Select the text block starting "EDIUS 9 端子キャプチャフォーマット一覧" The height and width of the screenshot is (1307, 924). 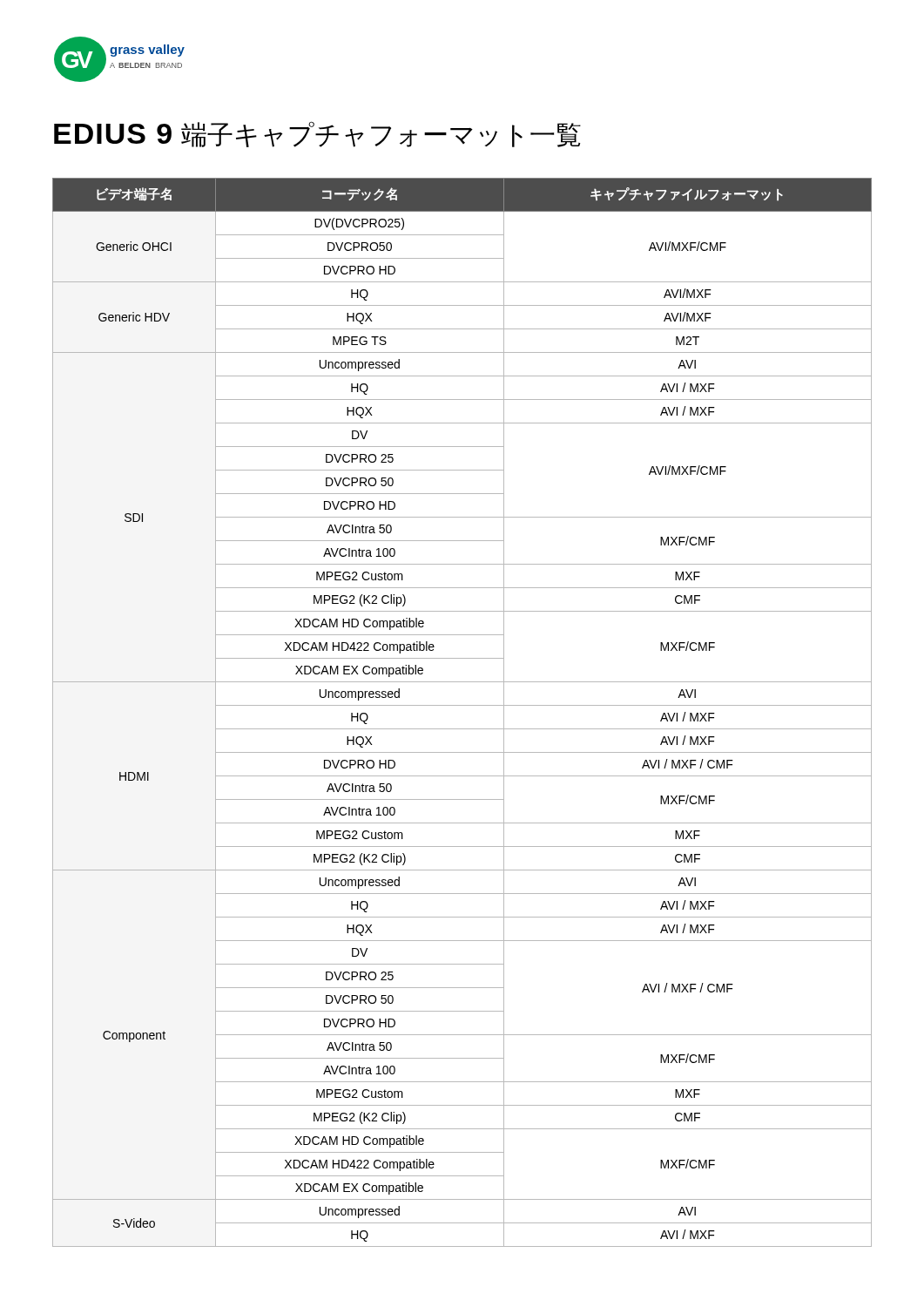317,133
